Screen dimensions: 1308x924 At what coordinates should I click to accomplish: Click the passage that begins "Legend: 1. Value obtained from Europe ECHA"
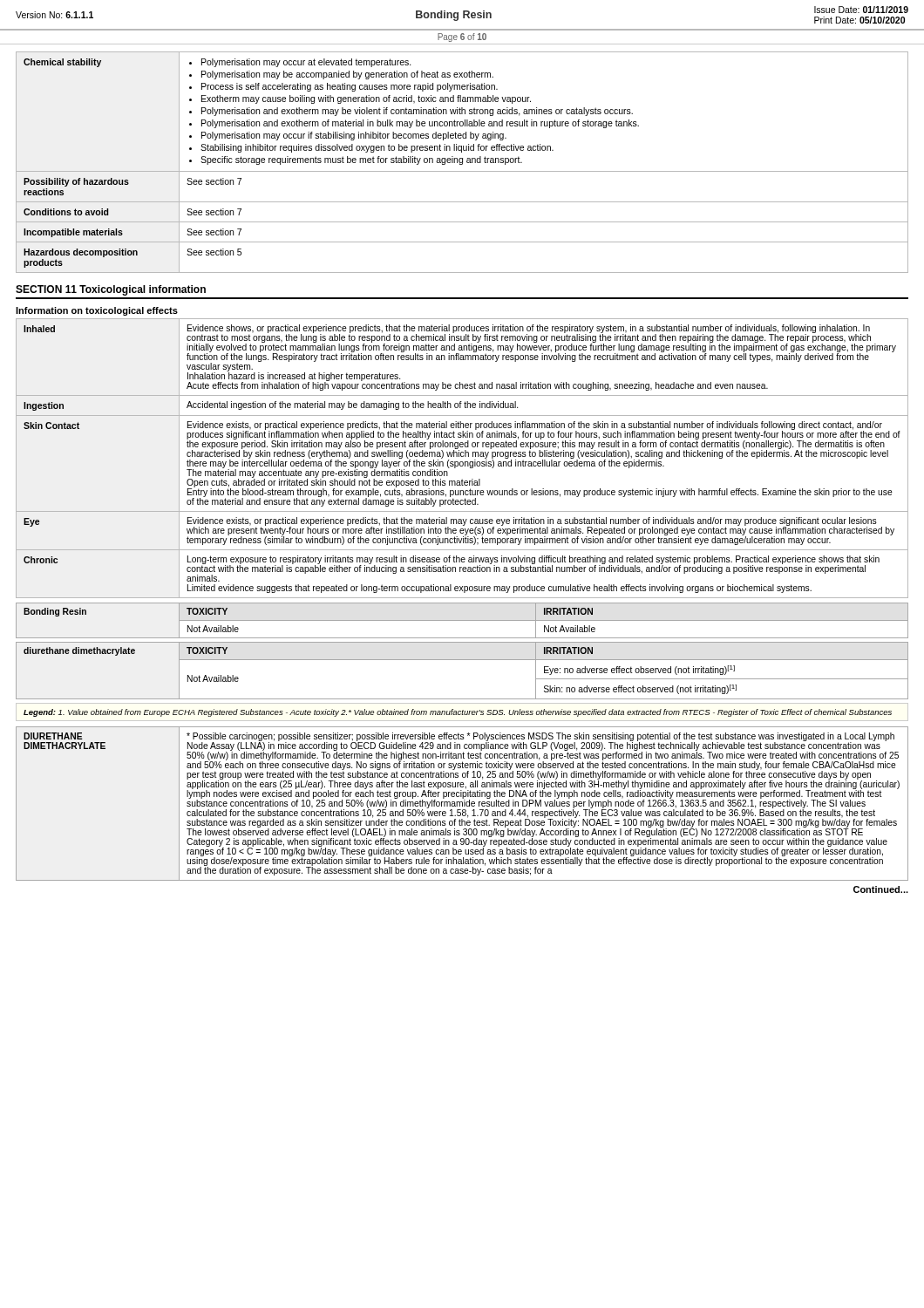pos(458,712)
